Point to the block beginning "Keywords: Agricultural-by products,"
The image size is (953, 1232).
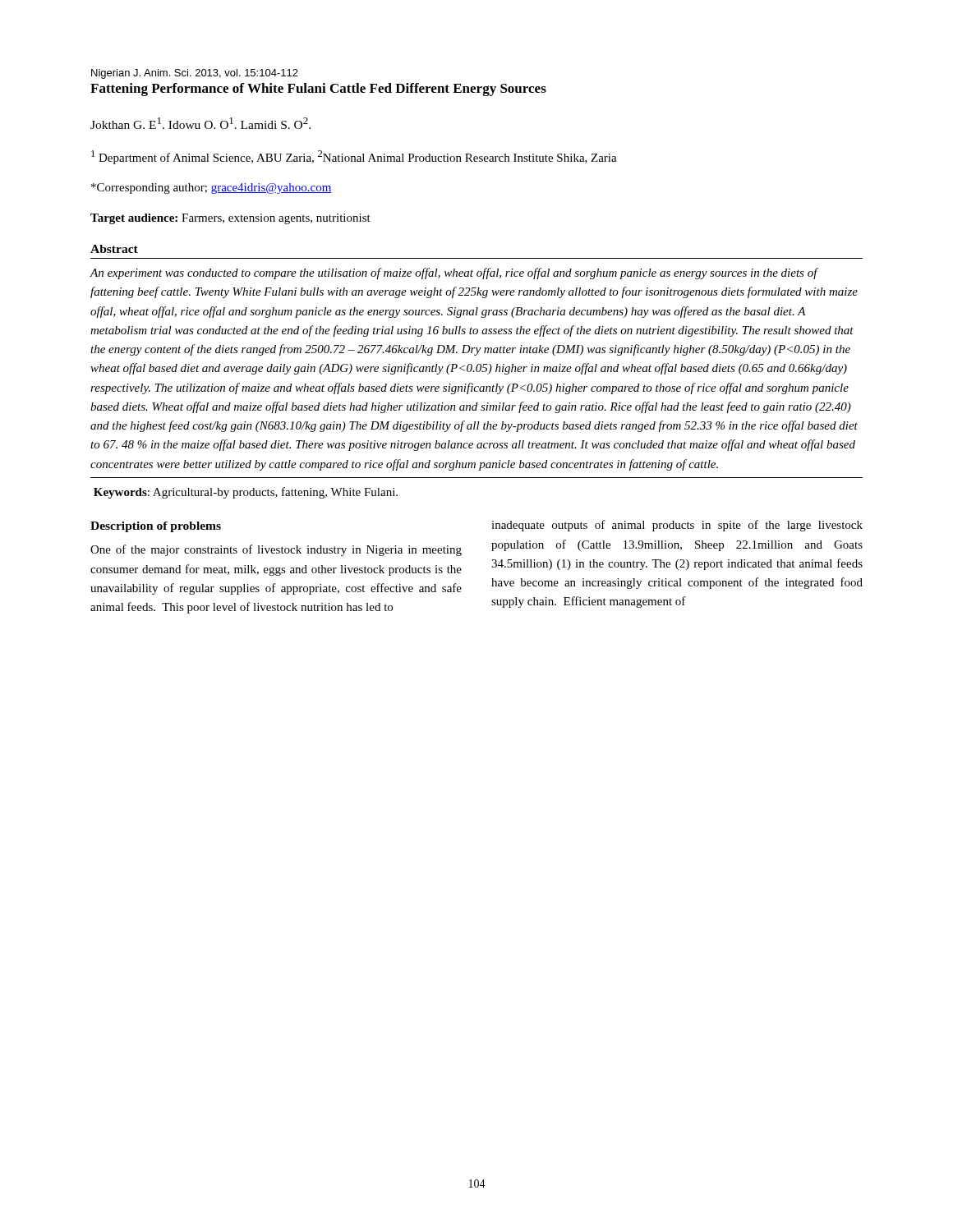(x=246, y=493)
